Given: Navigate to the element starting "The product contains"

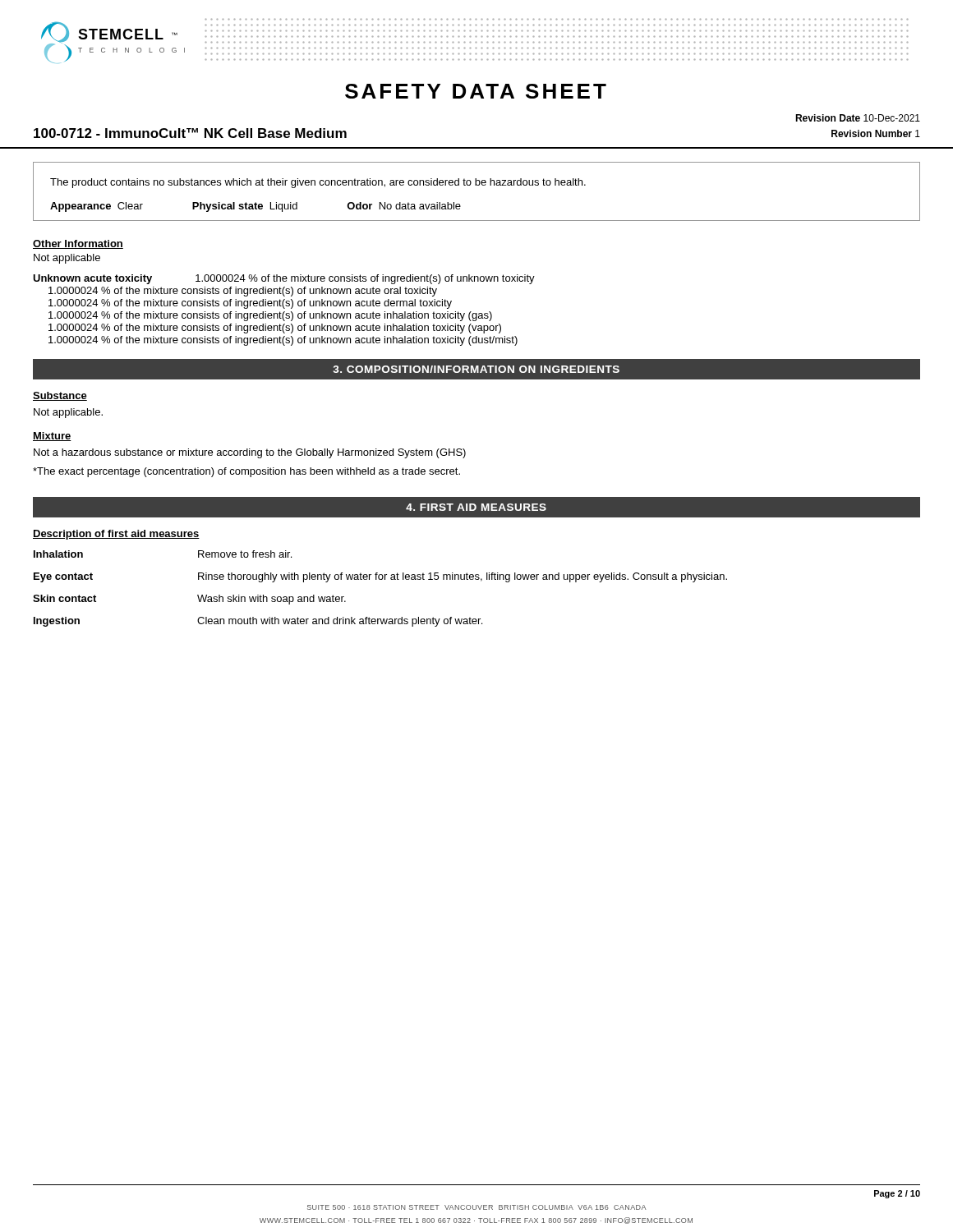Looking at the screenshot, I should (x=476, y=194).
